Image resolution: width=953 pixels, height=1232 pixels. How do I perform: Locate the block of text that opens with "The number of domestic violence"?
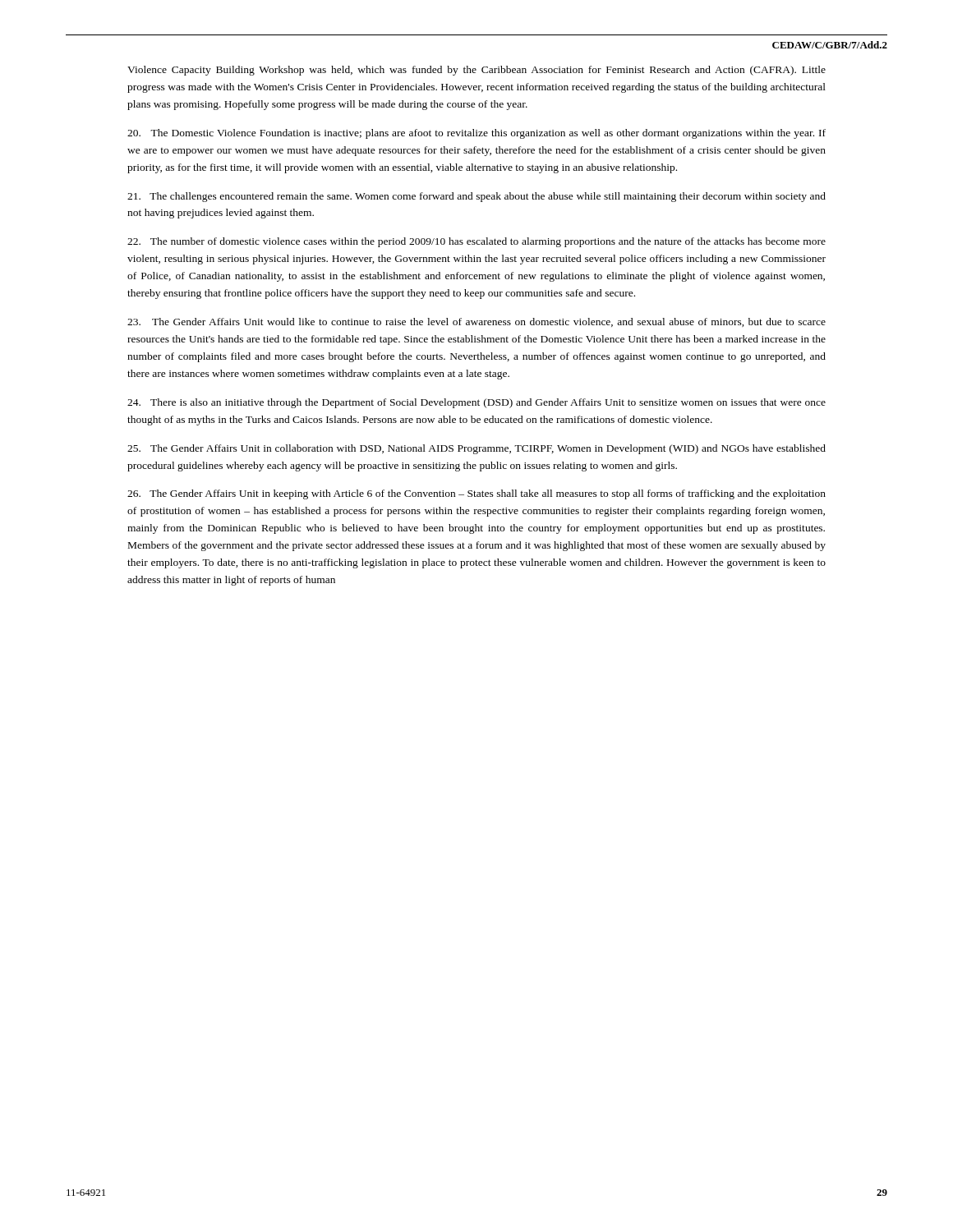476,267
